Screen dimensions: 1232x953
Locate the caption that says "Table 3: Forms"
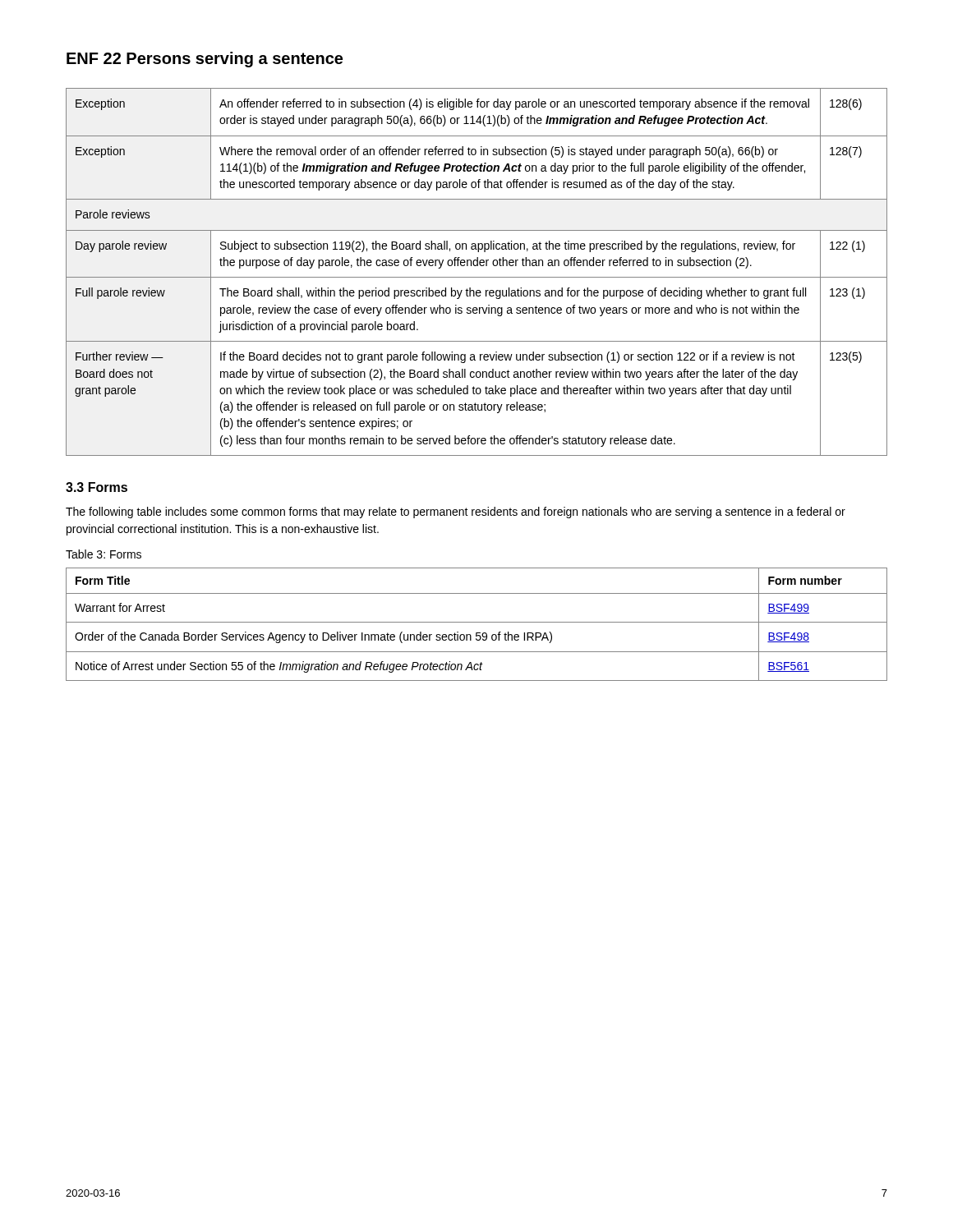click(104, 554)
